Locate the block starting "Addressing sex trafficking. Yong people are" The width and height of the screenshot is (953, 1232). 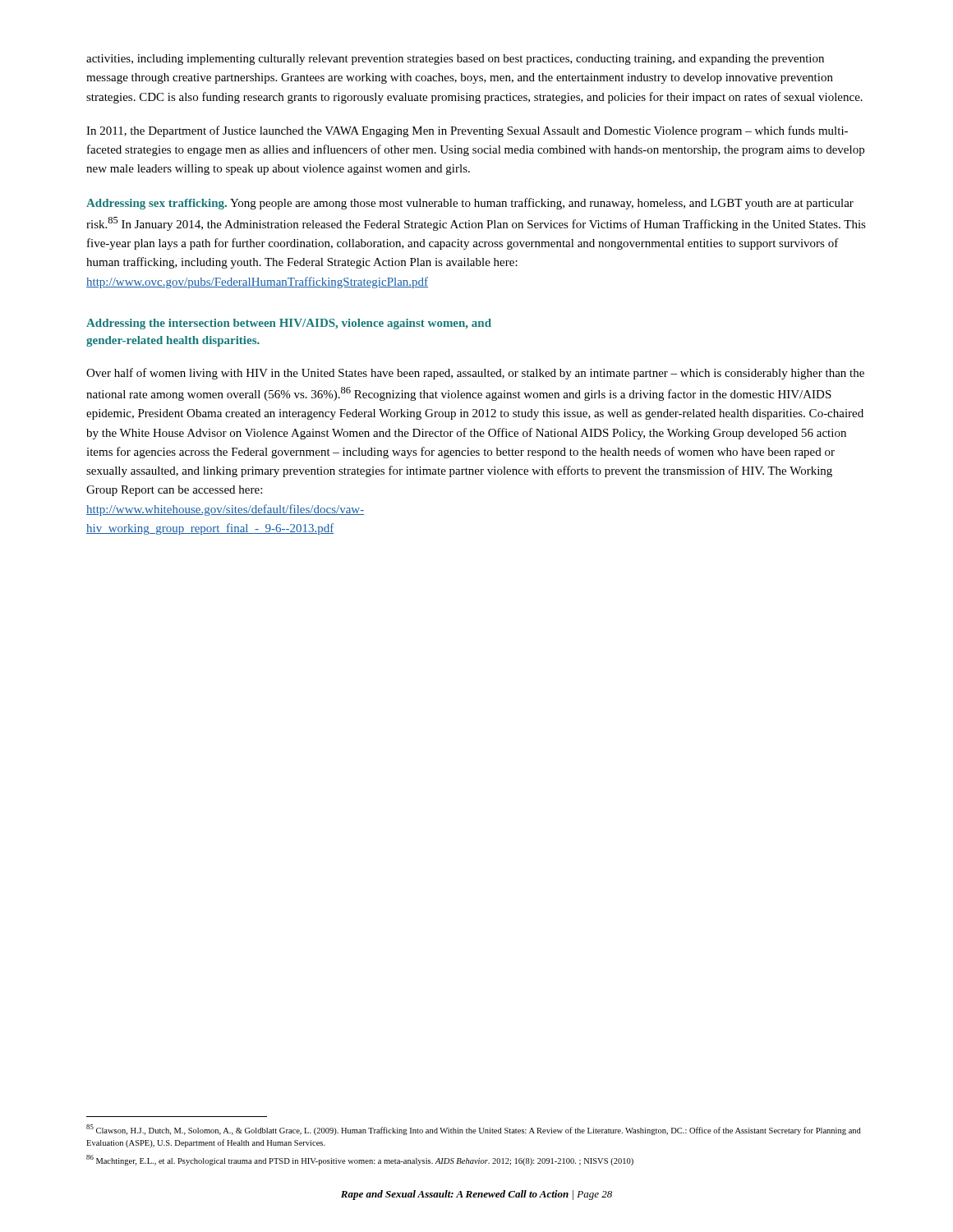(x=476, y=242)
